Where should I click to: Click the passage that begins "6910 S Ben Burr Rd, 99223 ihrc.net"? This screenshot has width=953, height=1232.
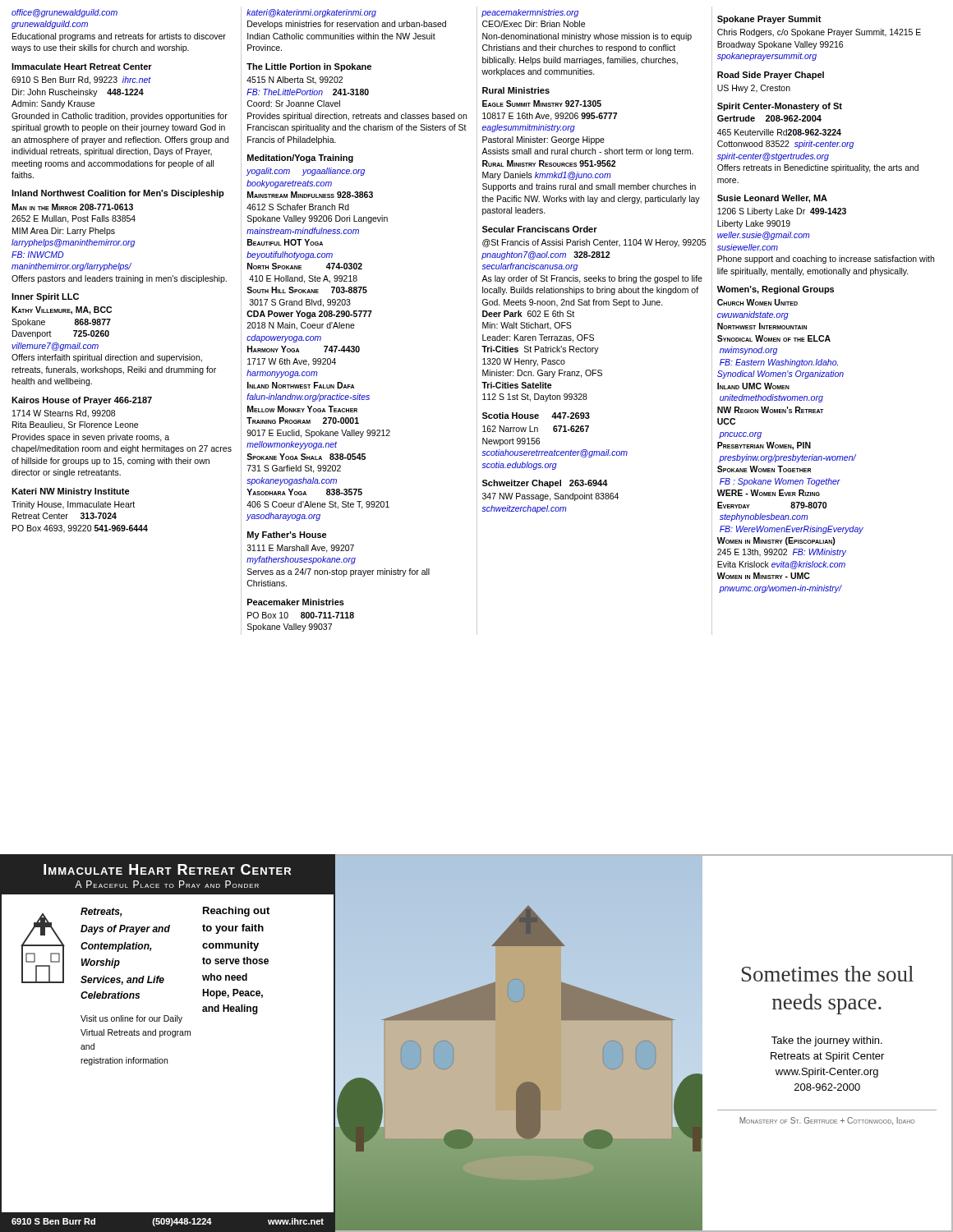click(124, 128)
